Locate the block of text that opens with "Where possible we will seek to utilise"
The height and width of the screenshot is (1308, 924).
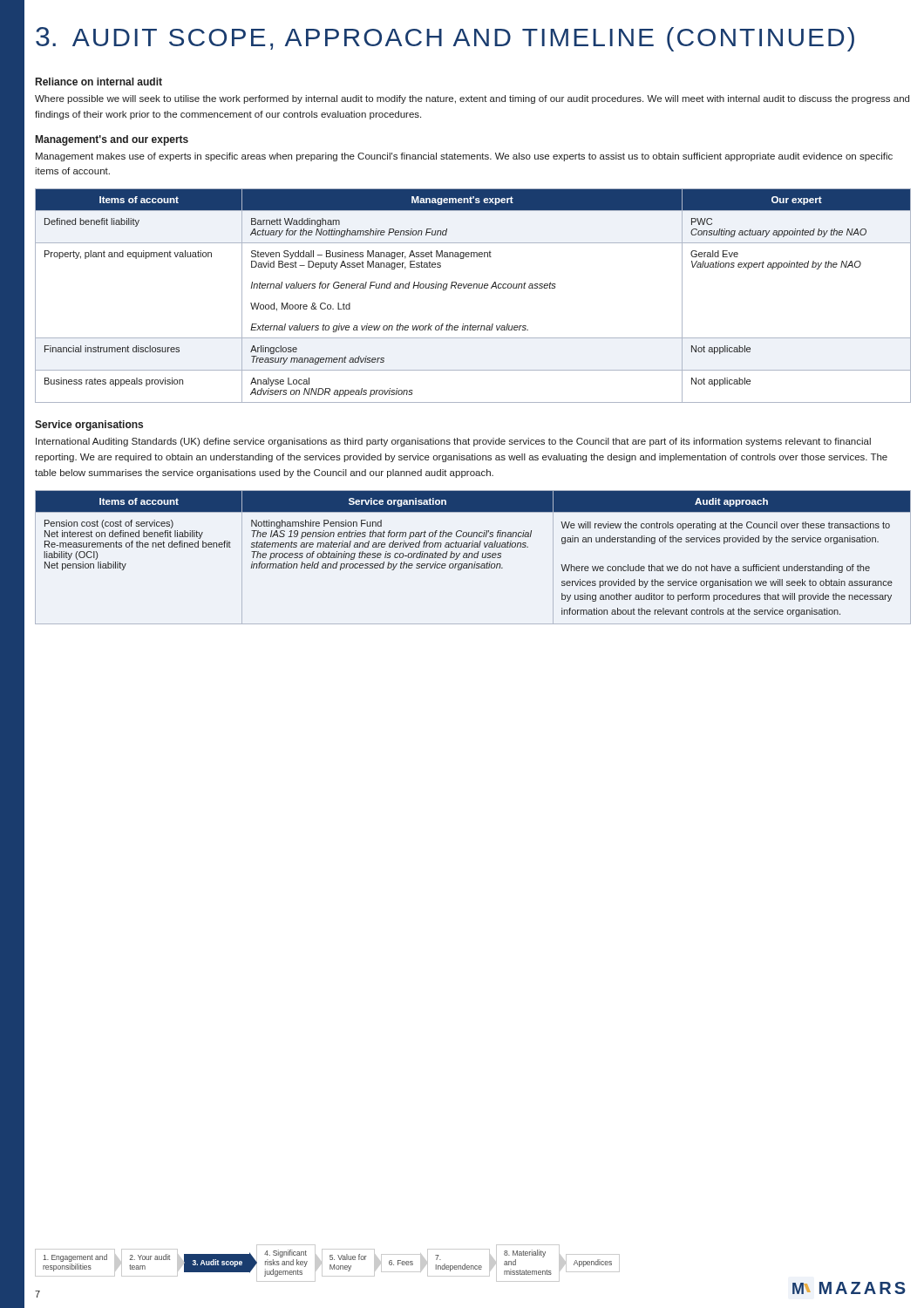tap(472, 106)
